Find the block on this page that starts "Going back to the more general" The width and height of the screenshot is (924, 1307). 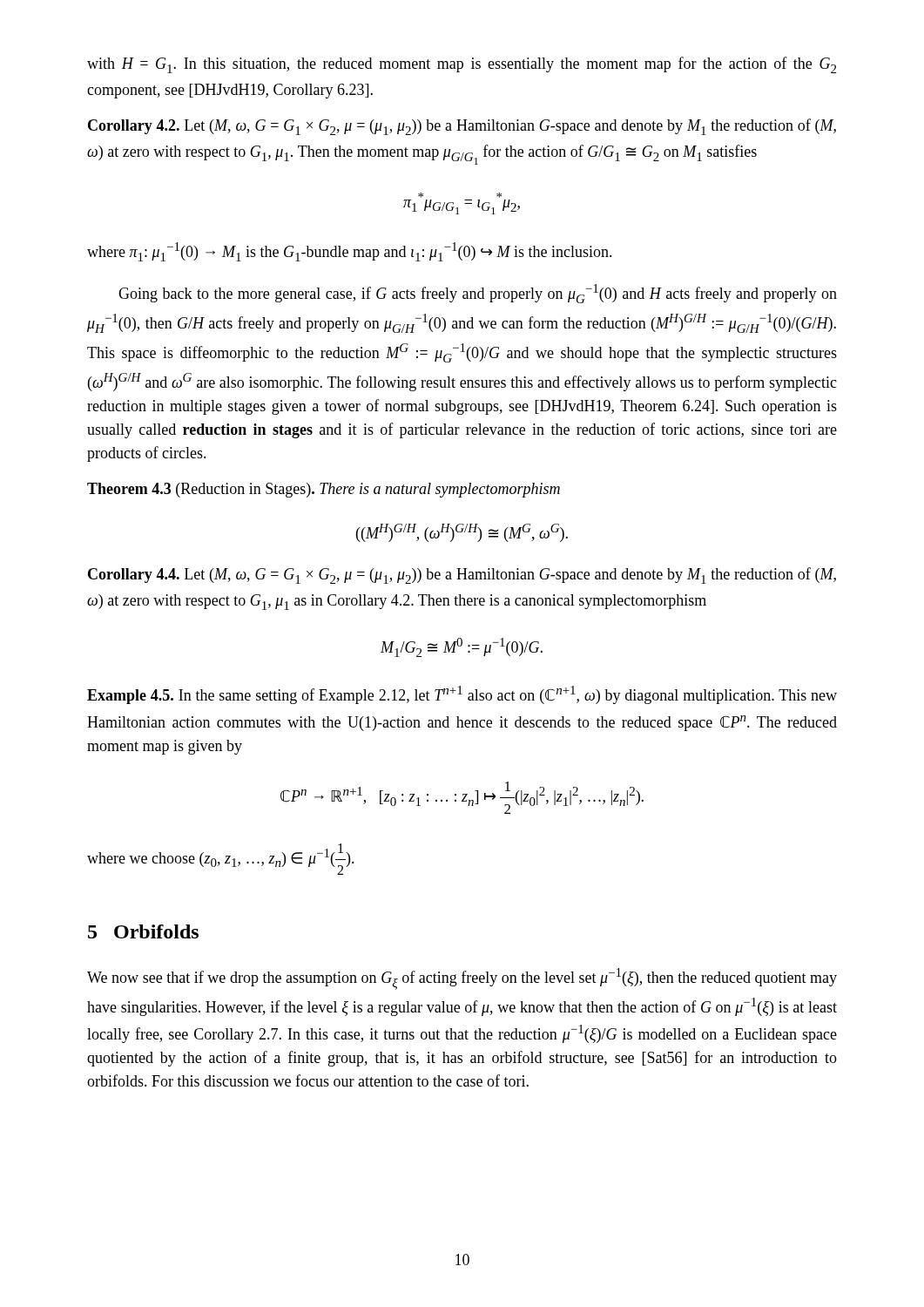pyautogui.click(x=462, y=372)
